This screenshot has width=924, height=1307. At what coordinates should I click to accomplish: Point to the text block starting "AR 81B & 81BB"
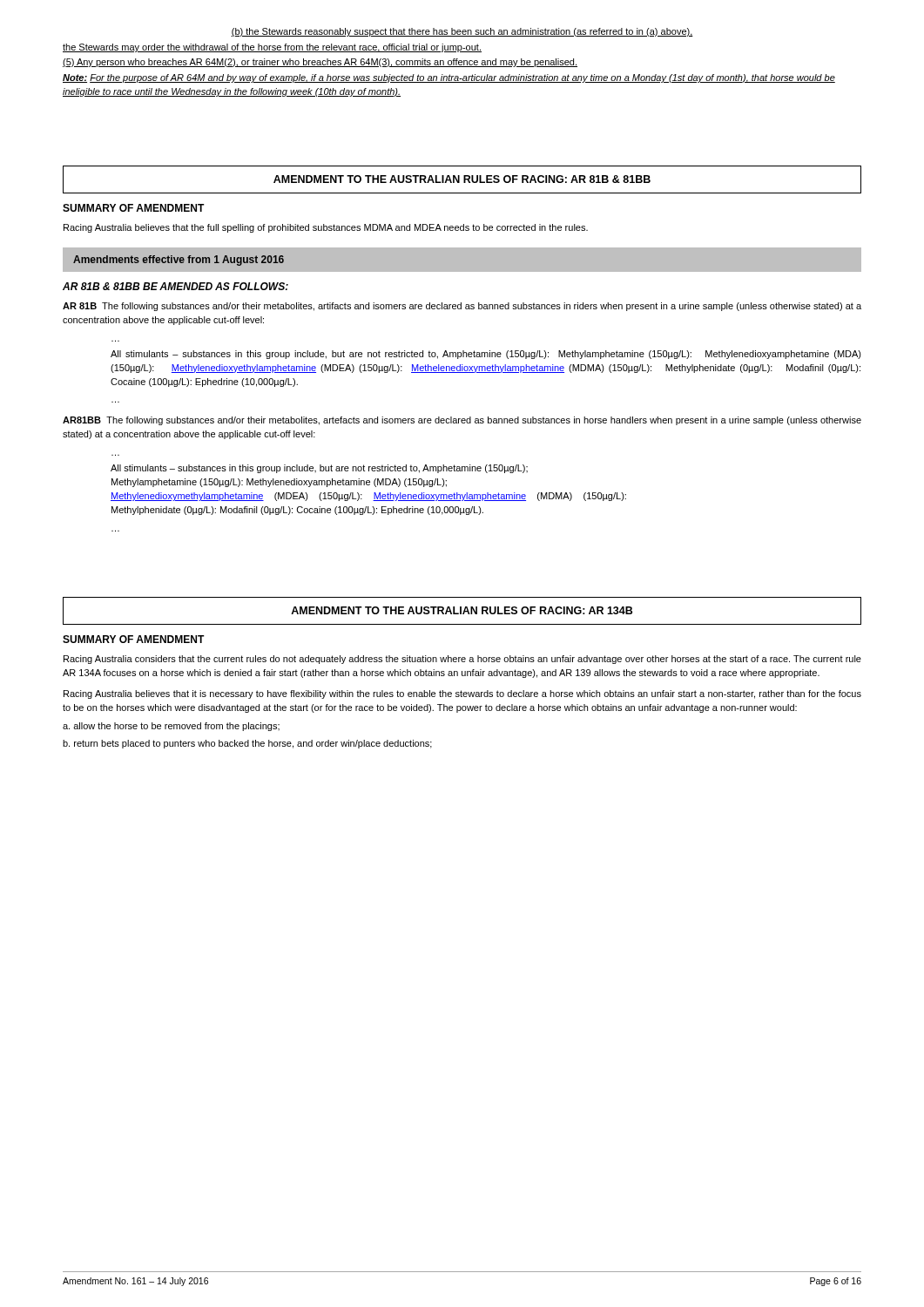tap(176, 286)
